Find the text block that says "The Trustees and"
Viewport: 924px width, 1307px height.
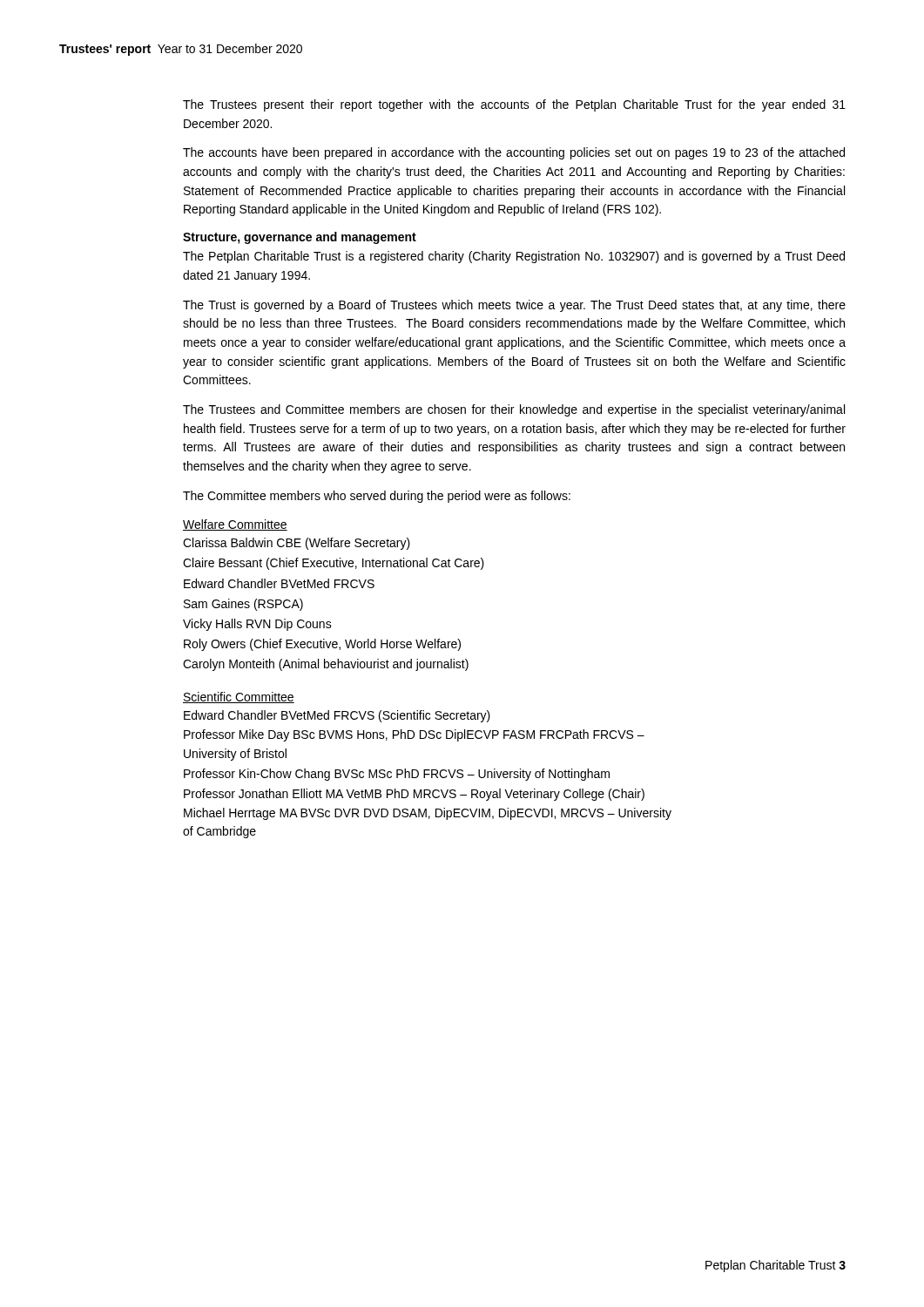[x=514, y=439]
